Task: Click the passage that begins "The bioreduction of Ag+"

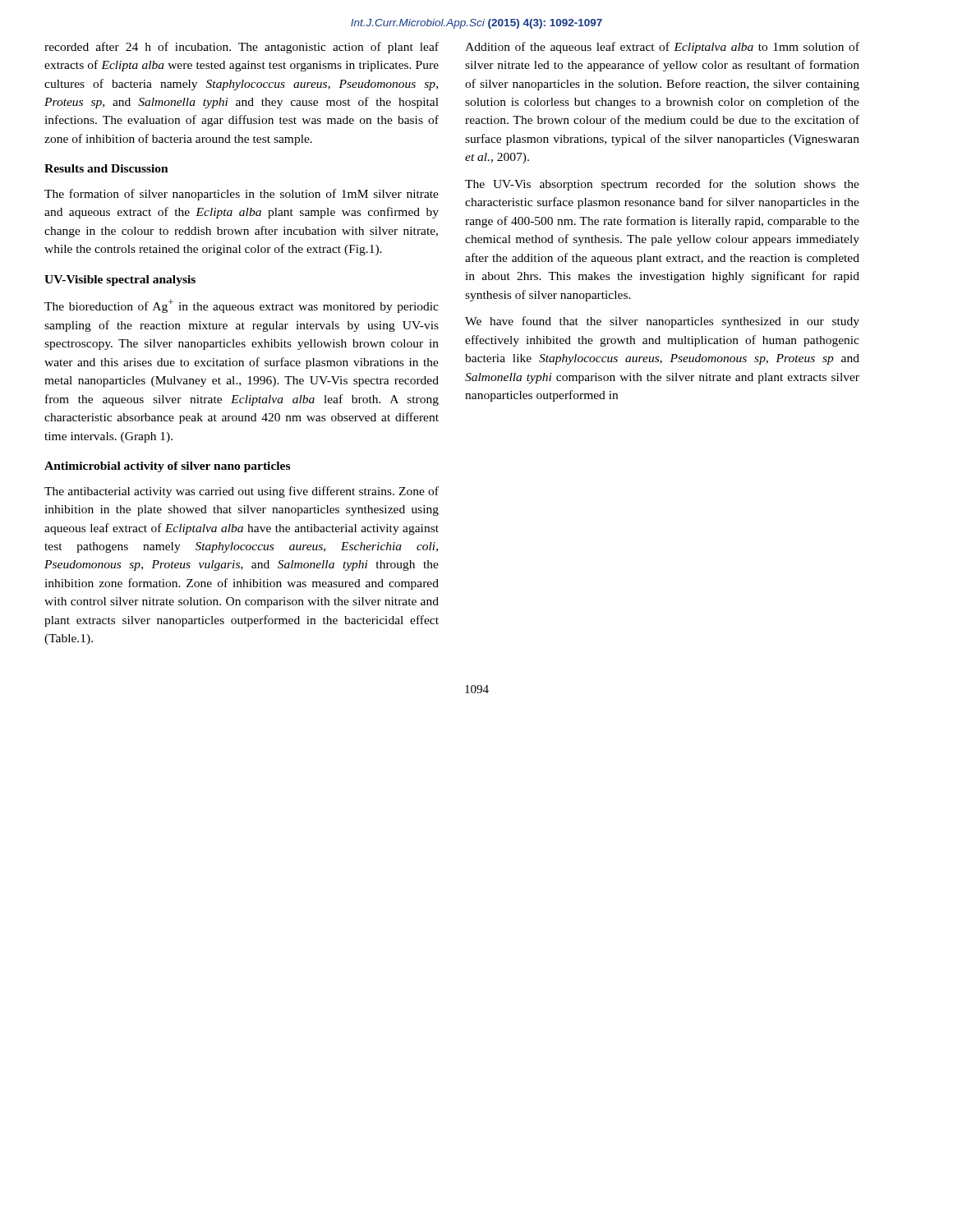Action: coord(242,370)
